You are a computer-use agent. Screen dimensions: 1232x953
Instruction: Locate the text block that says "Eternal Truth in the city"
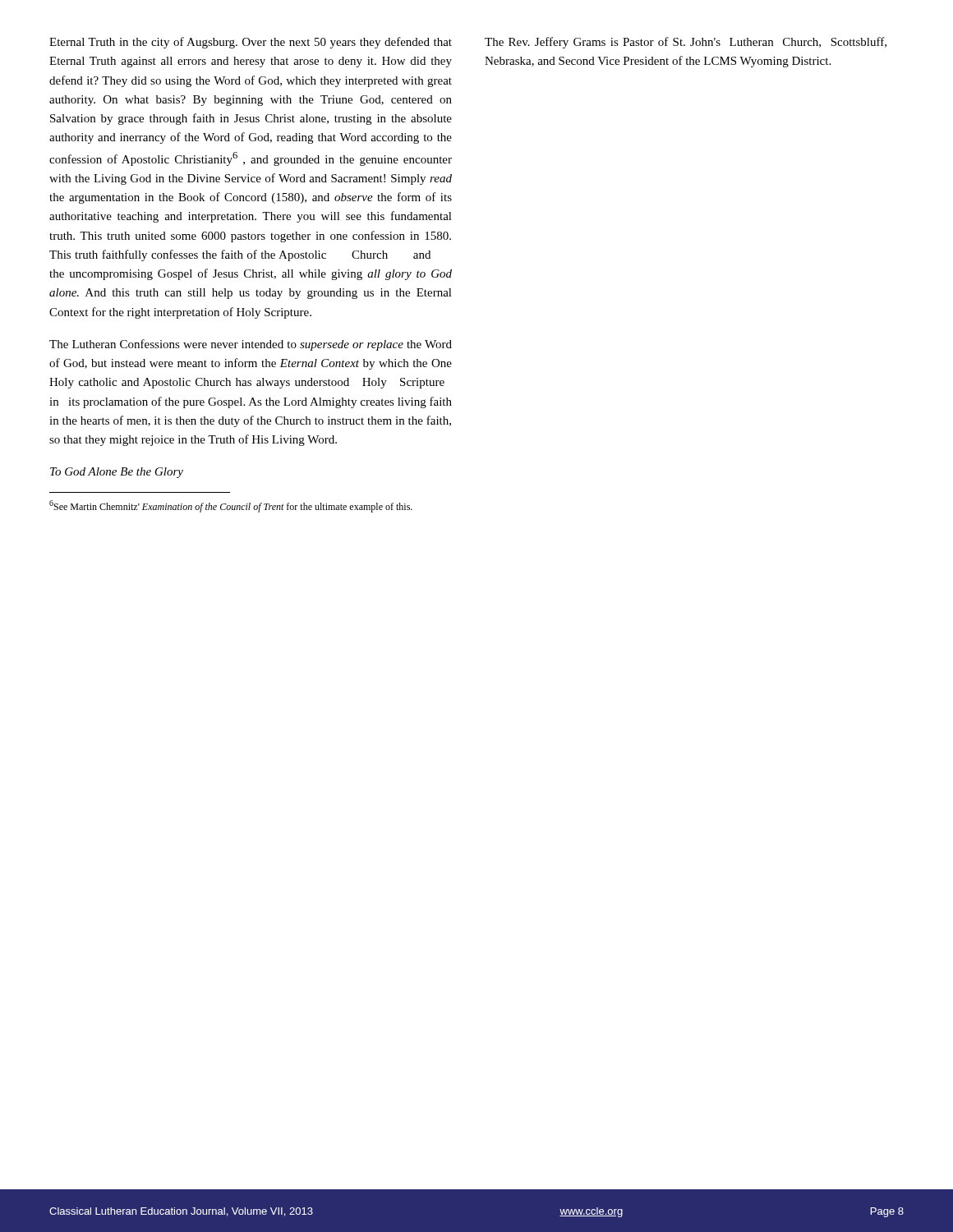[x=251, y=177]
